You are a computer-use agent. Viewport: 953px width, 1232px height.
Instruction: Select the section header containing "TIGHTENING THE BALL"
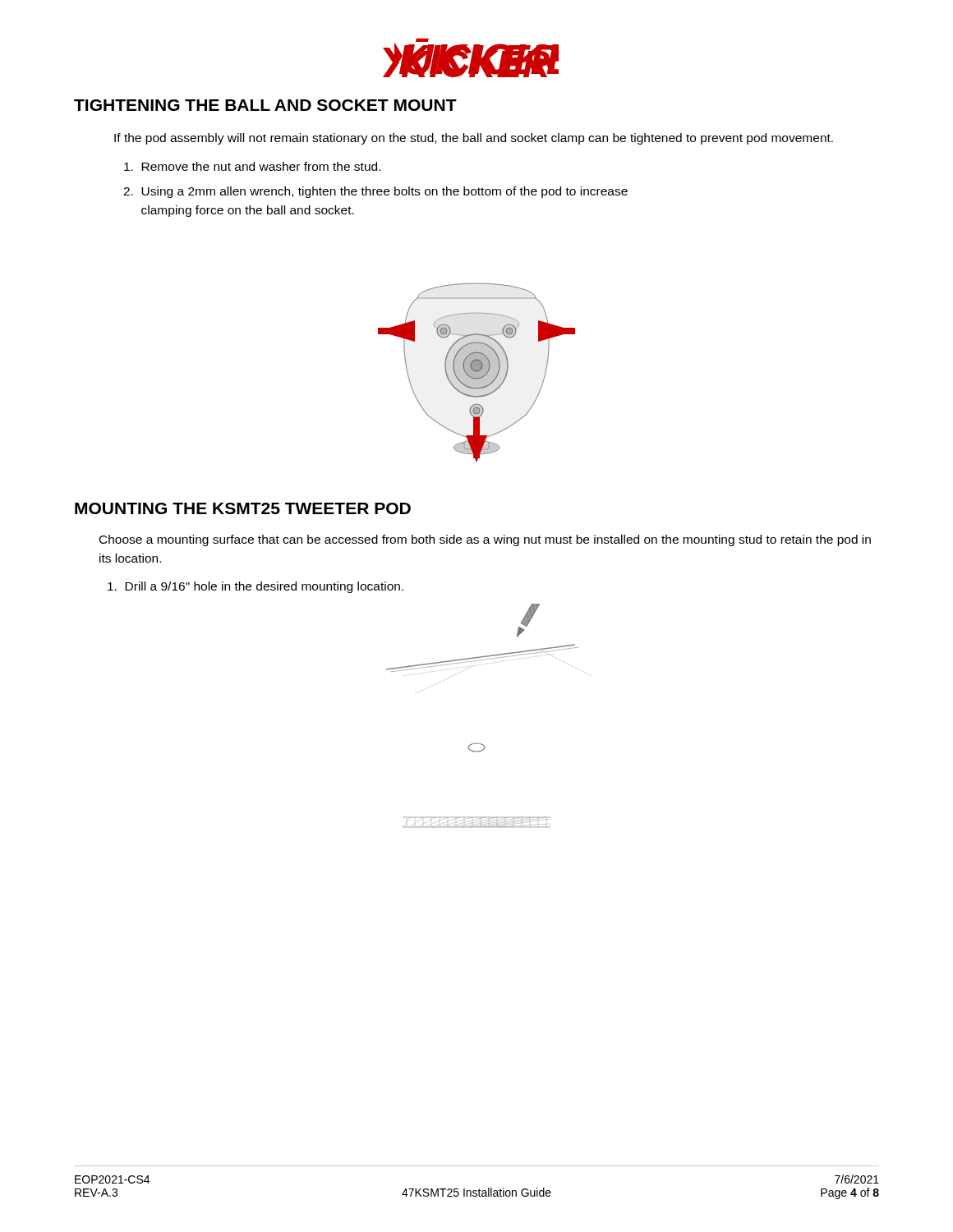(265, 105)
